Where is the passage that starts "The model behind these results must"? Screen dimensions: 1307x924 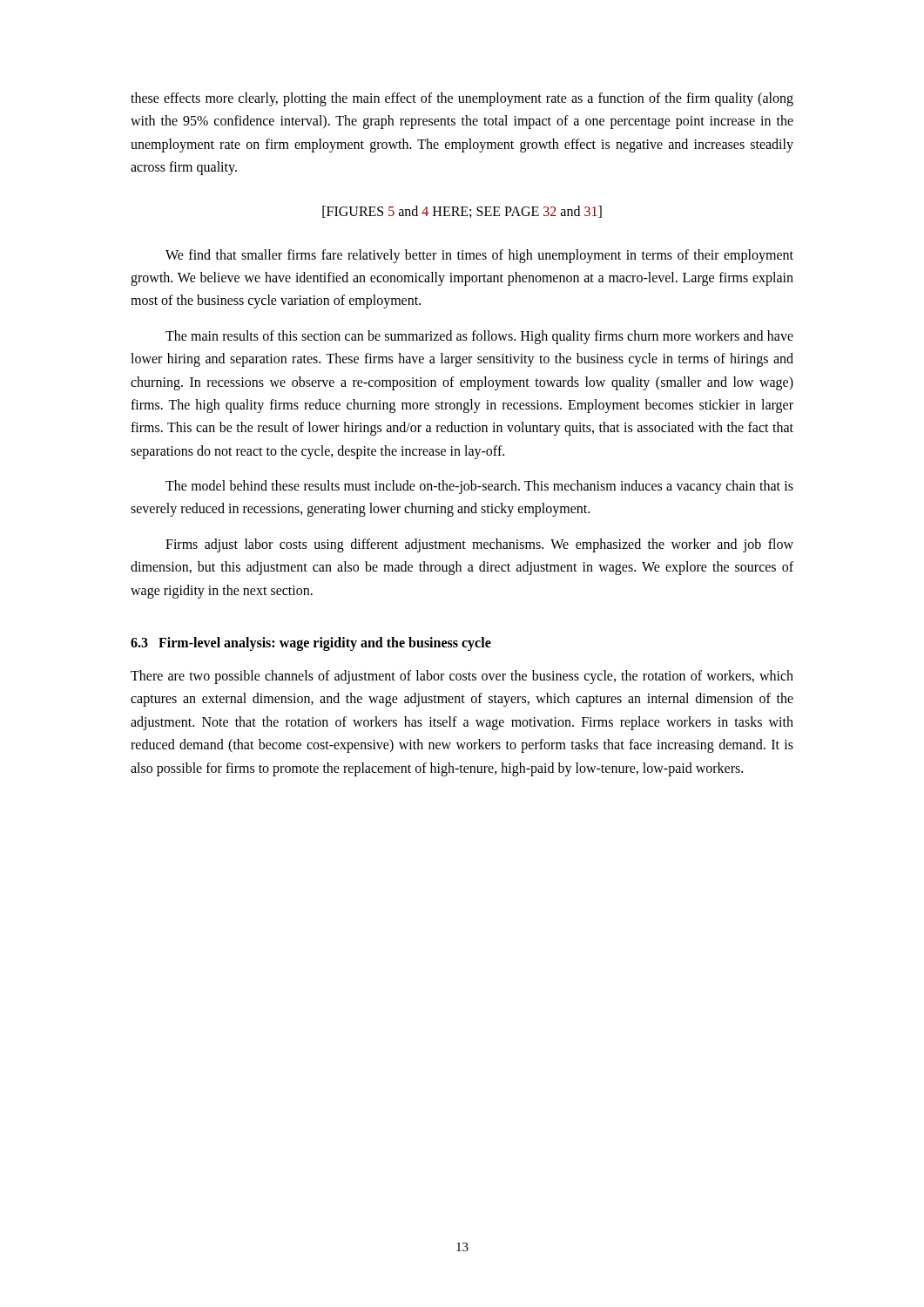coord(462,498)
